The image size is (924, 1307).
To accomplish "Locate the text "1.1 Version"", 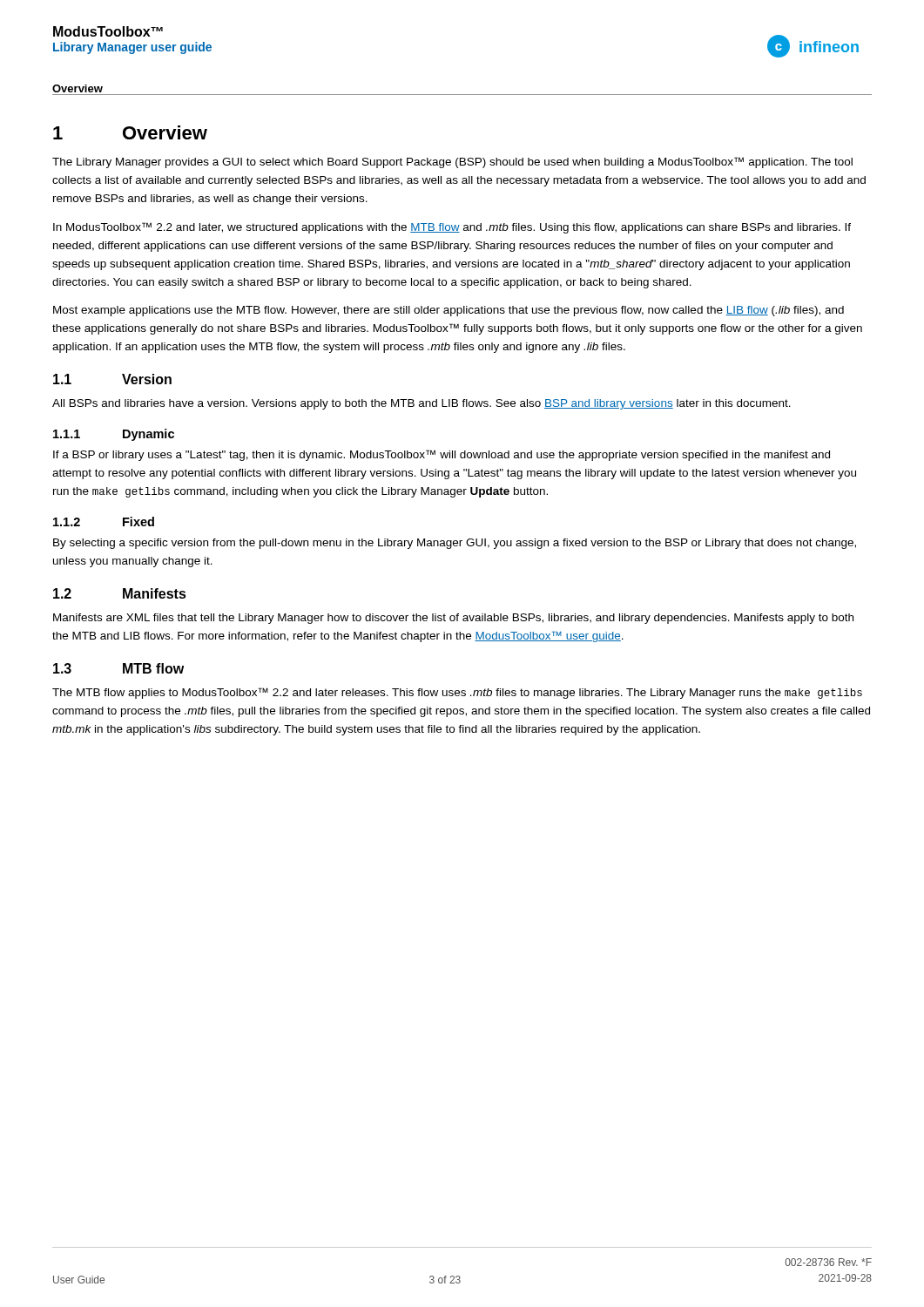I will tap(112, 380).
